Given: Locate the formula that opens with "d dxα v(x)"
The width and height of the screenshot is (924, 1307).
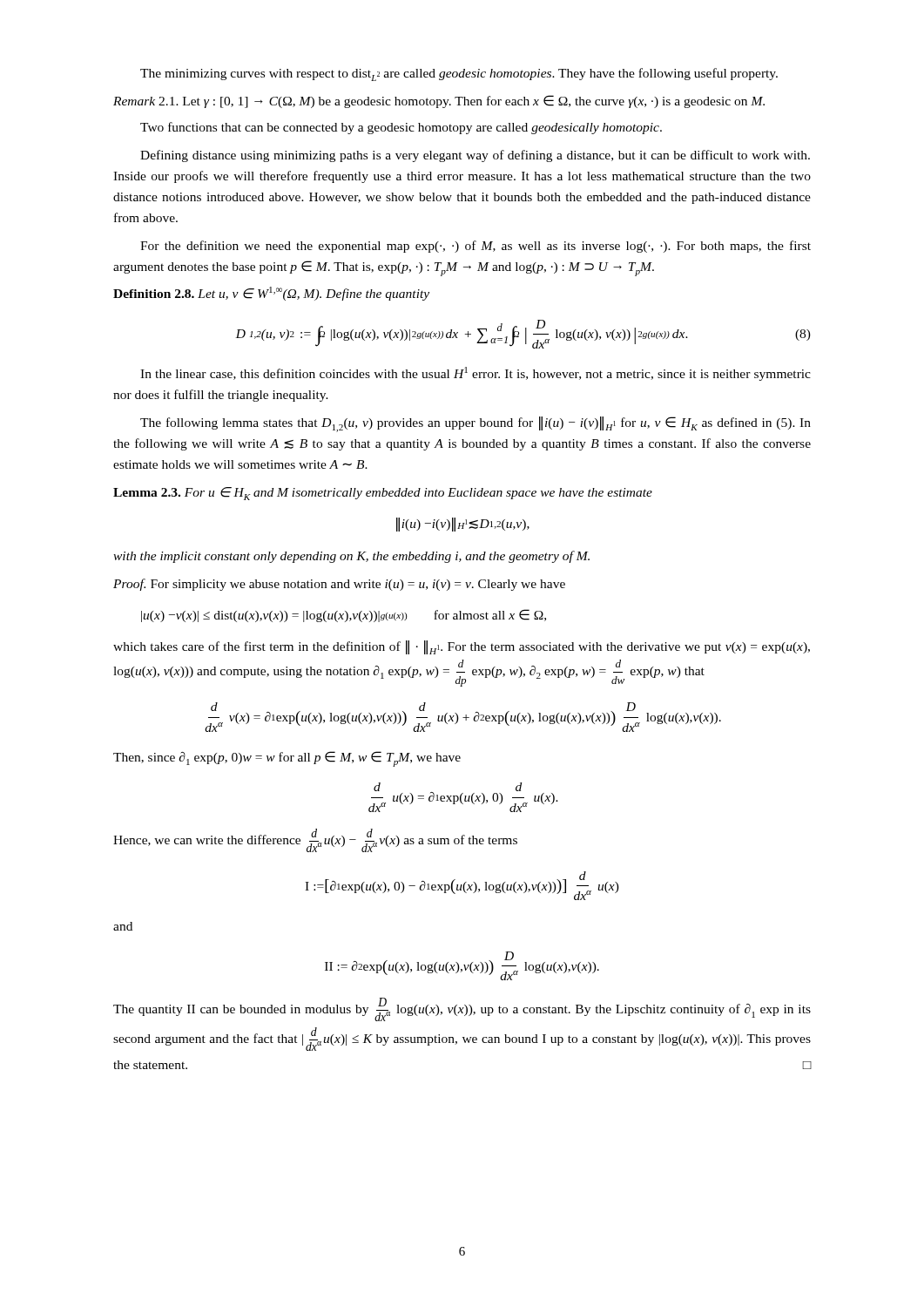Looking at the screenshot, I should pos(462,717).
